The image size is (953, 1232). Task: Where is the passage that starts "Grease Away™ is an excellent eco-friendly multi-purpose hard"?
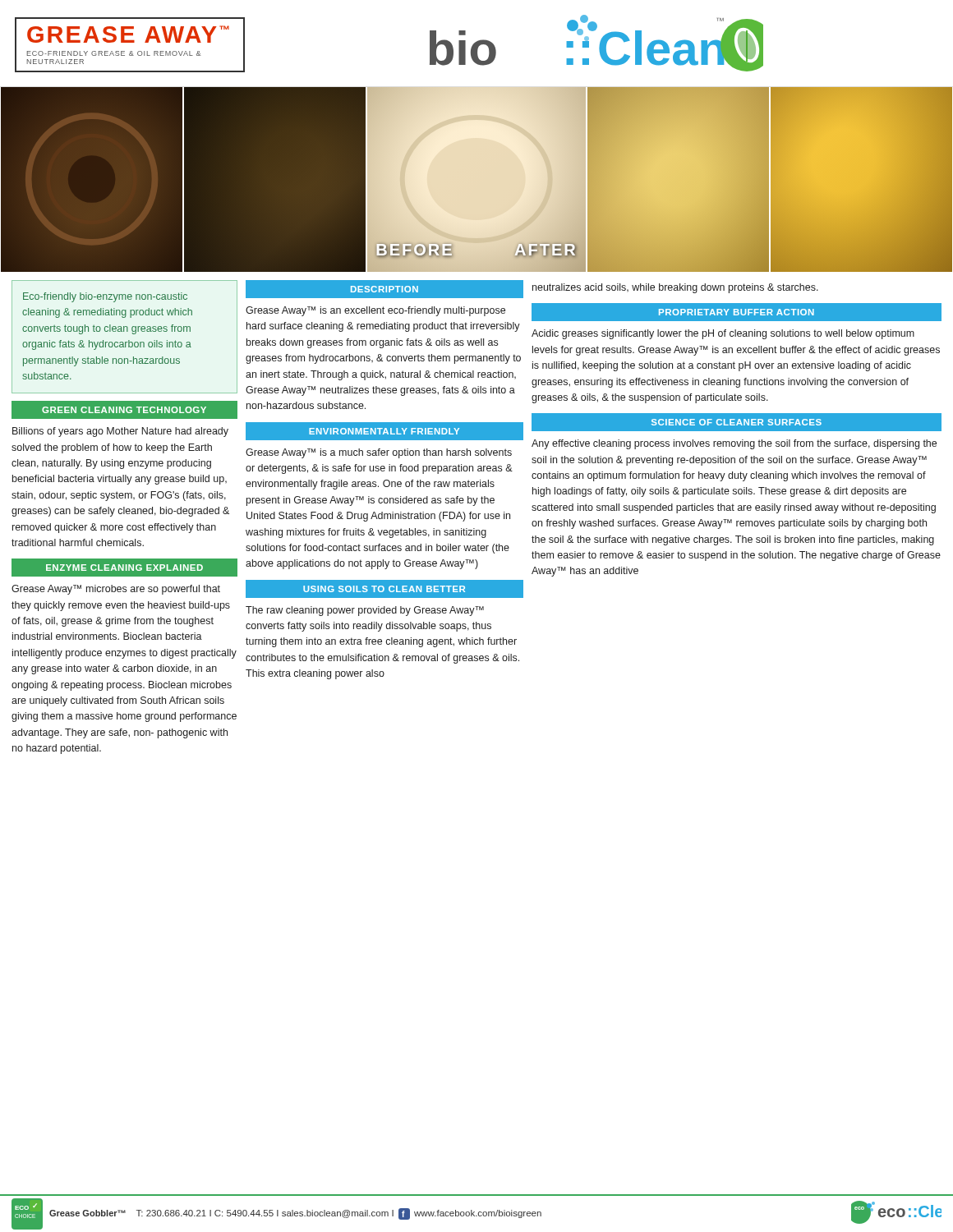point(384,358)
